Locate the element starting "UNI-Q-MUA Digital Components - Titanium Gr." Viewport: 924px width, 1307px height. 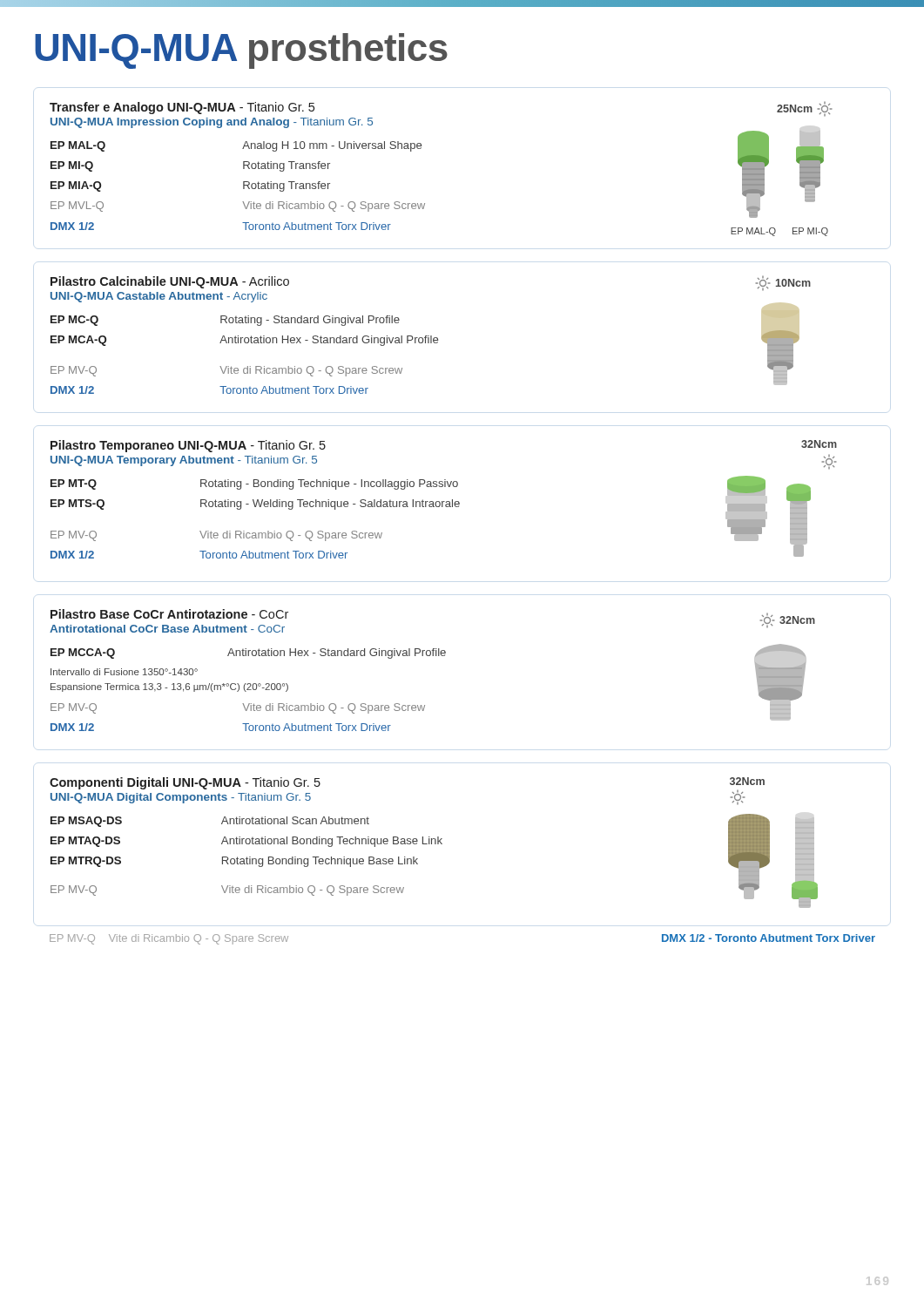click(x=180, y=797)
